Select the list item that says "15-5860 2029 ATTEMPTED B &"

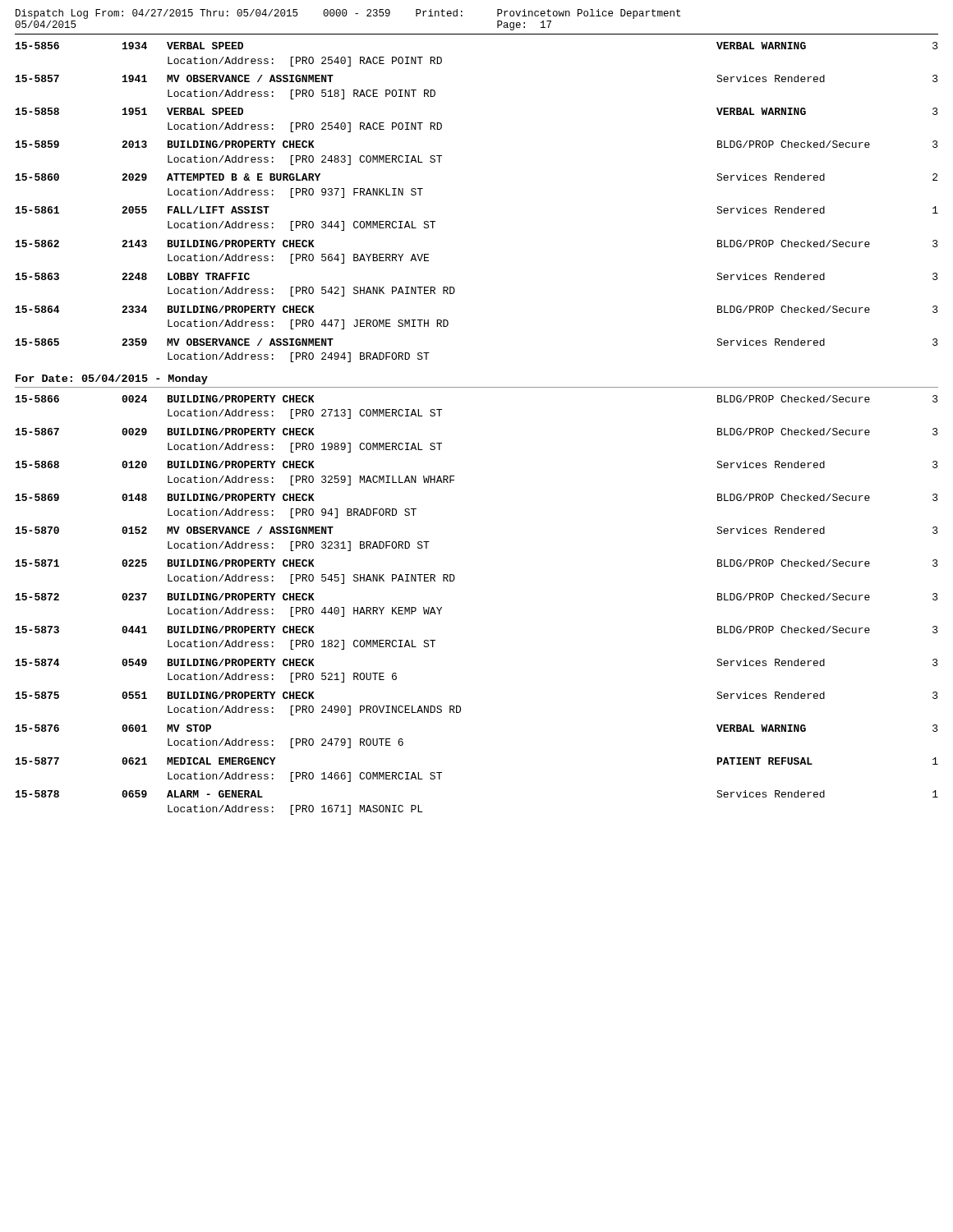coord(37,177)
